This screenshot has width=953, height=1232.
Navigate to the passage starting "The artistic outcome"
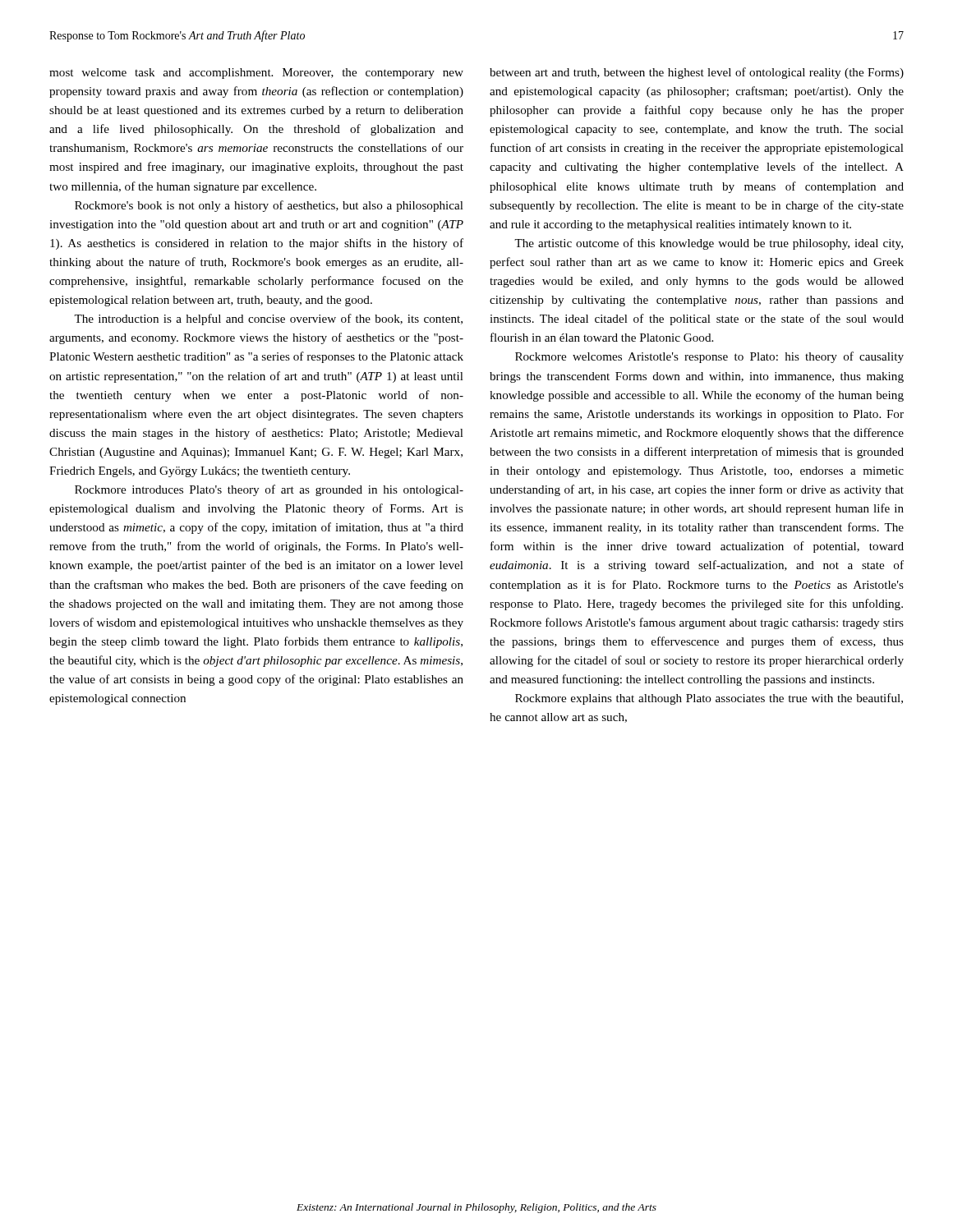point(697,290)
